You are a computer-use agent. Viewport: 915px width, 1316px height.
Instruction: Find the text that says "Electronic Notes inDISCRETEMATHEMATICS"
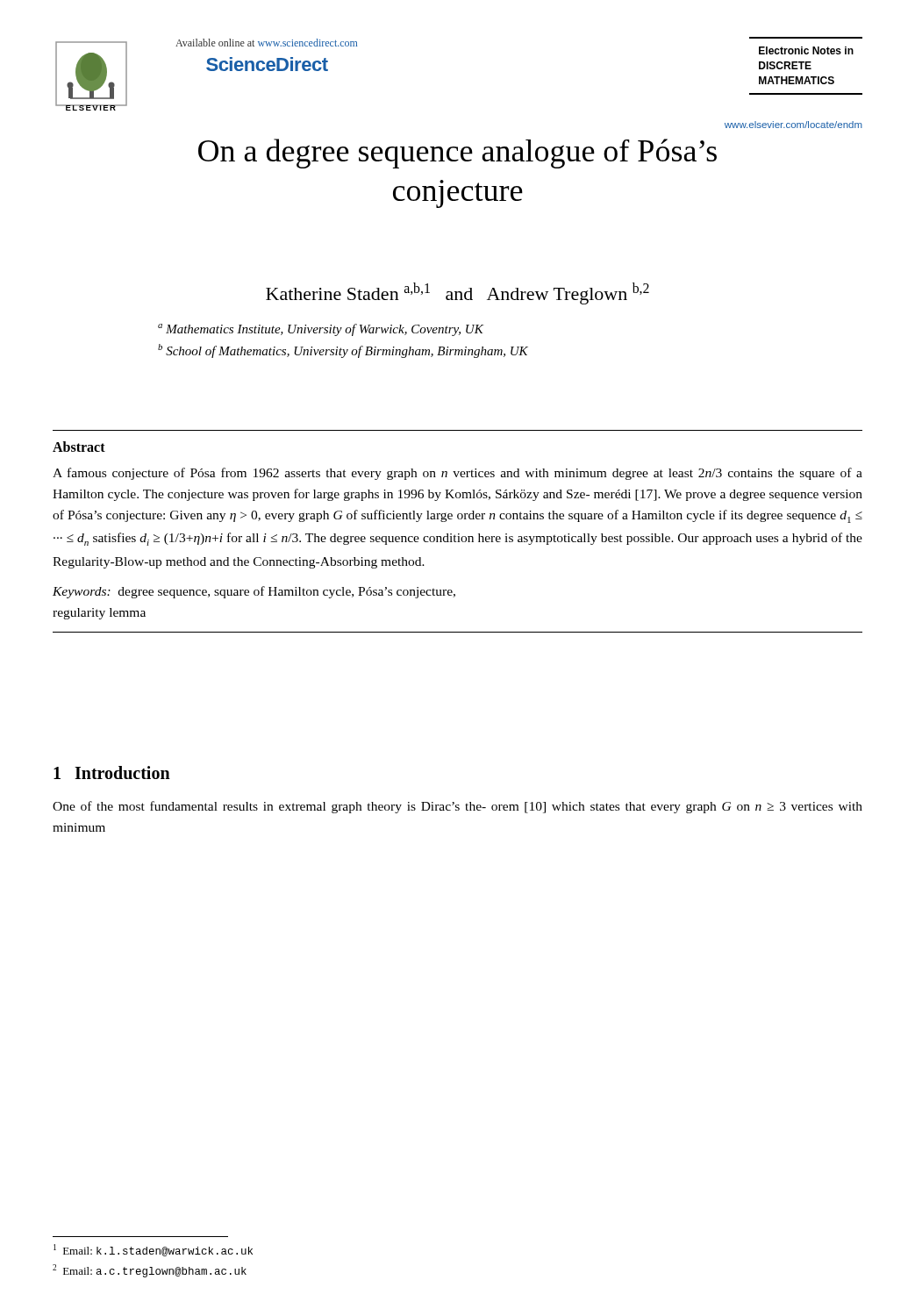click(806, 66)
